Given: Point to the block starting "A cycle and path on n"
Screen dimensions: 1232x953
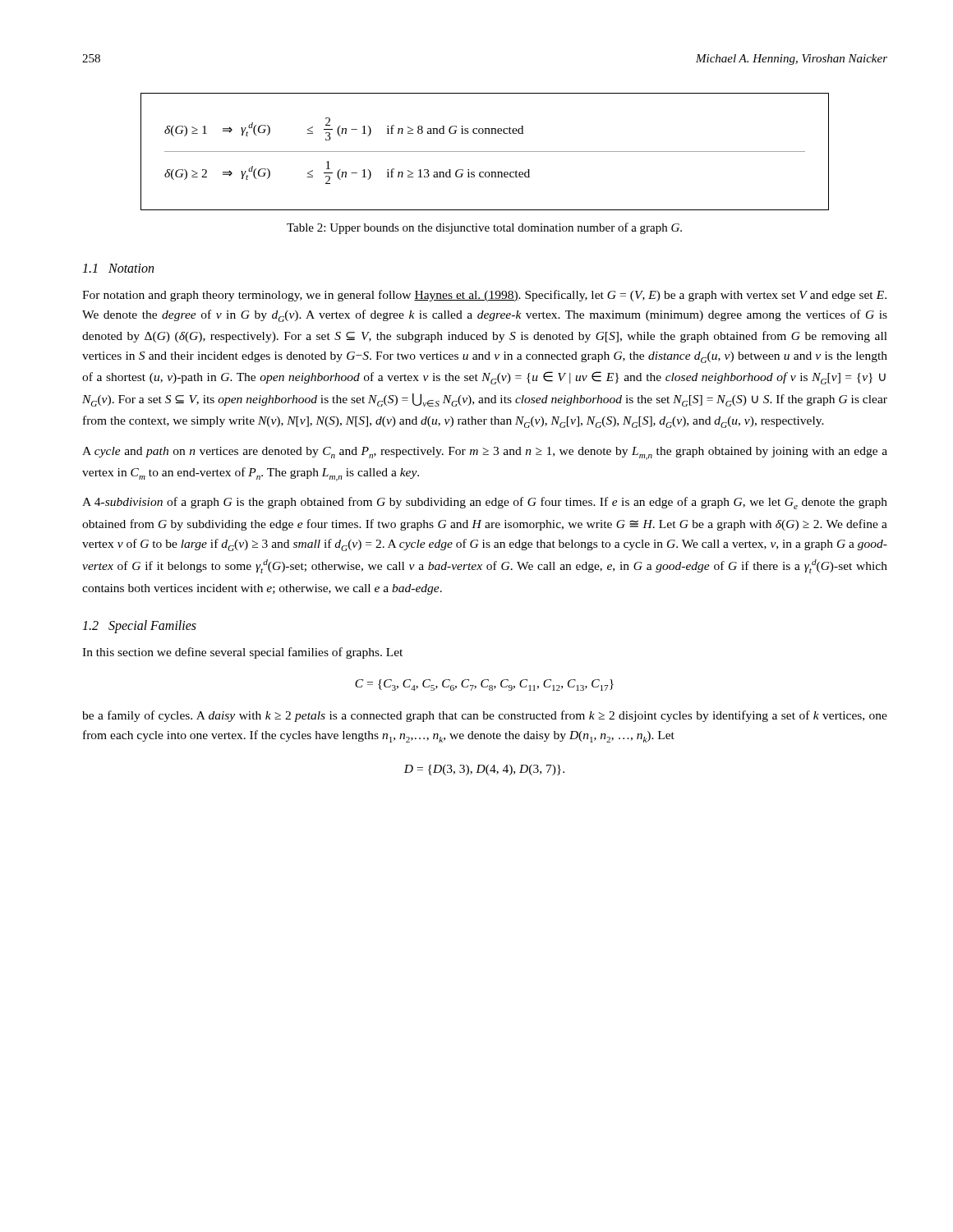Looking at the screenshot, I should [485, 462].
